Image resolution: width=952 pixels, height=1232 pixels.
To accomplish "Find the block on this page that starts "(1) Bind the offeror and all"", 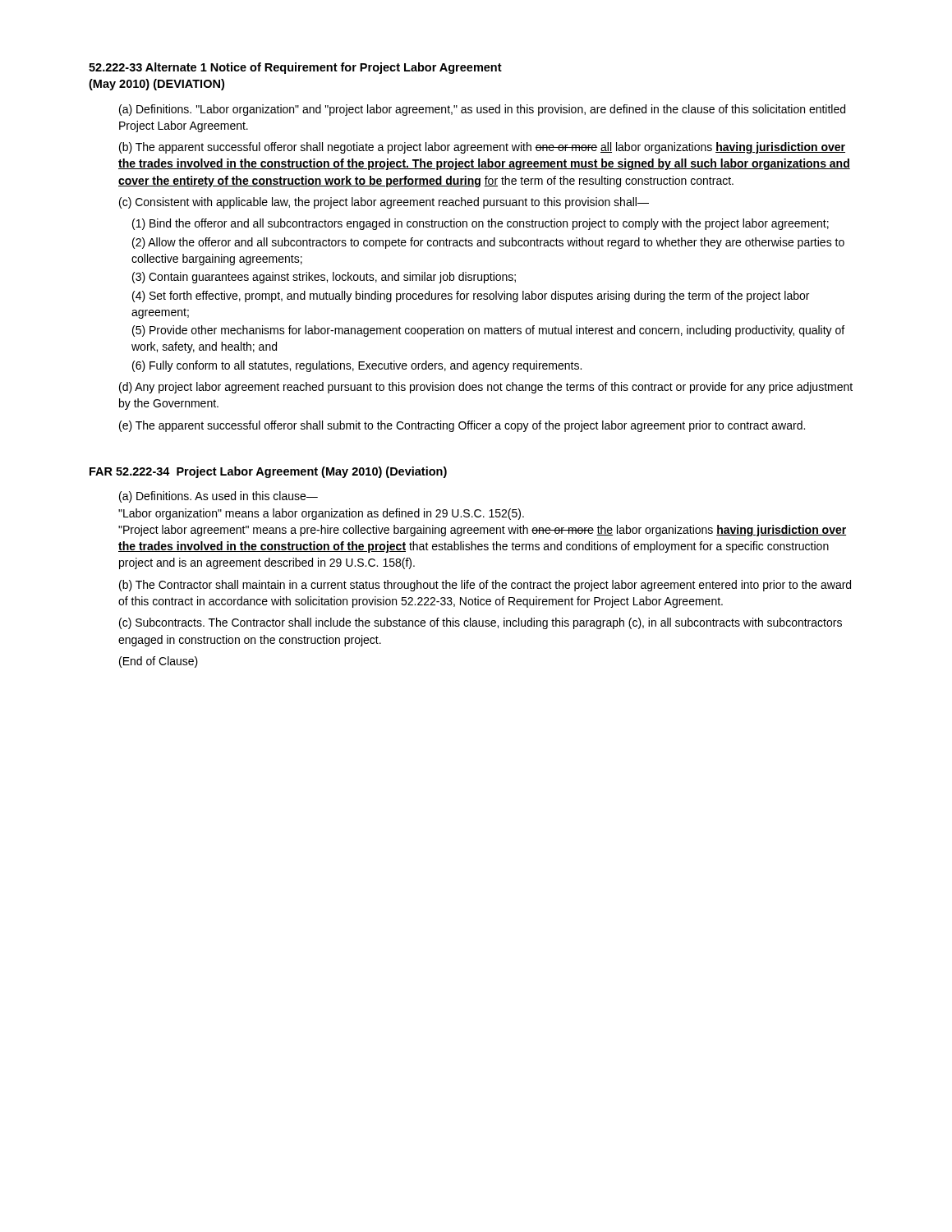I will click(480, 224).
